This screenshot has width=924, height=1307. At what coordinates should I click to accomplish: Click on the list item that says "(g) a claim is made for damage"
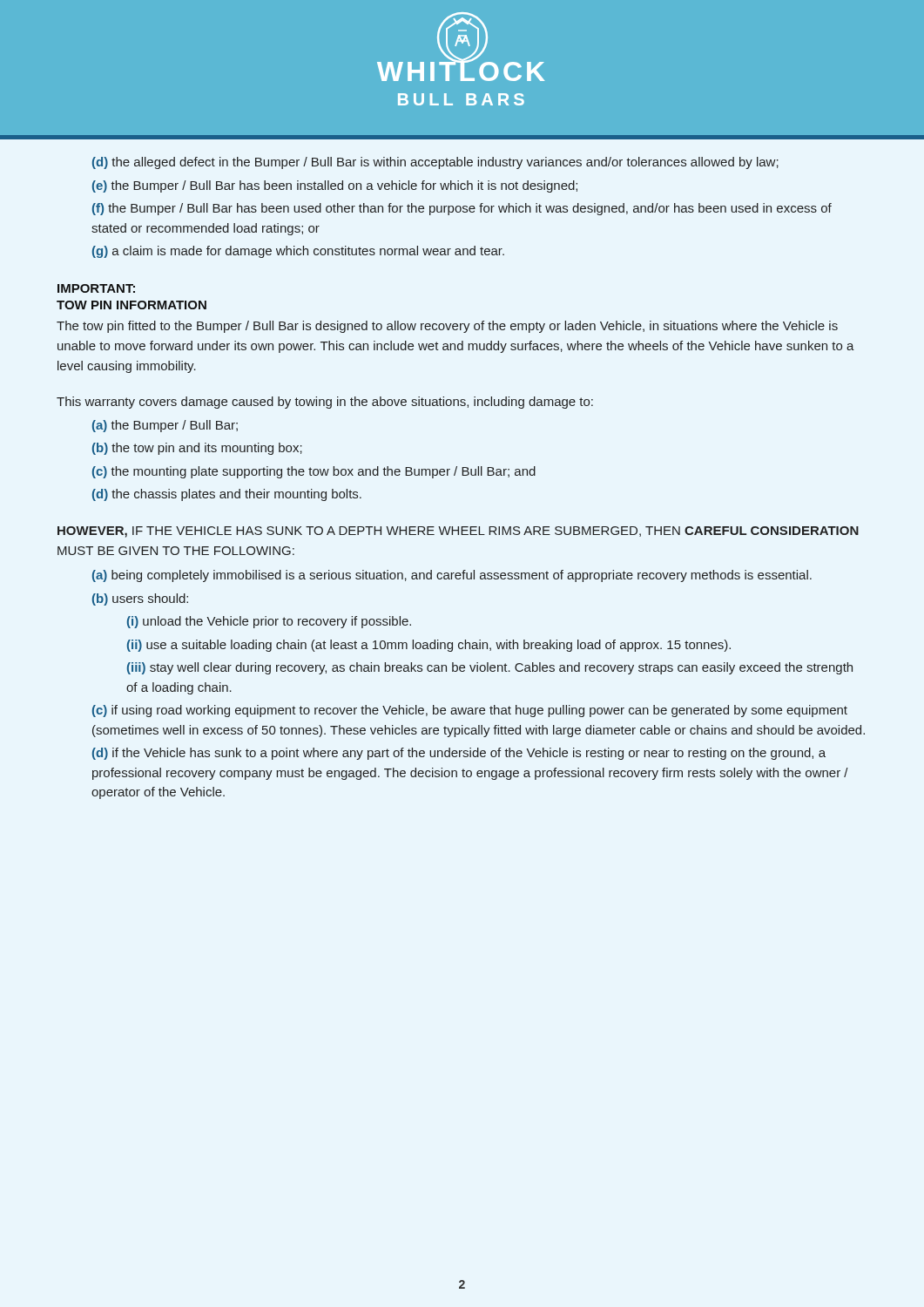click(x=298, y=250)
